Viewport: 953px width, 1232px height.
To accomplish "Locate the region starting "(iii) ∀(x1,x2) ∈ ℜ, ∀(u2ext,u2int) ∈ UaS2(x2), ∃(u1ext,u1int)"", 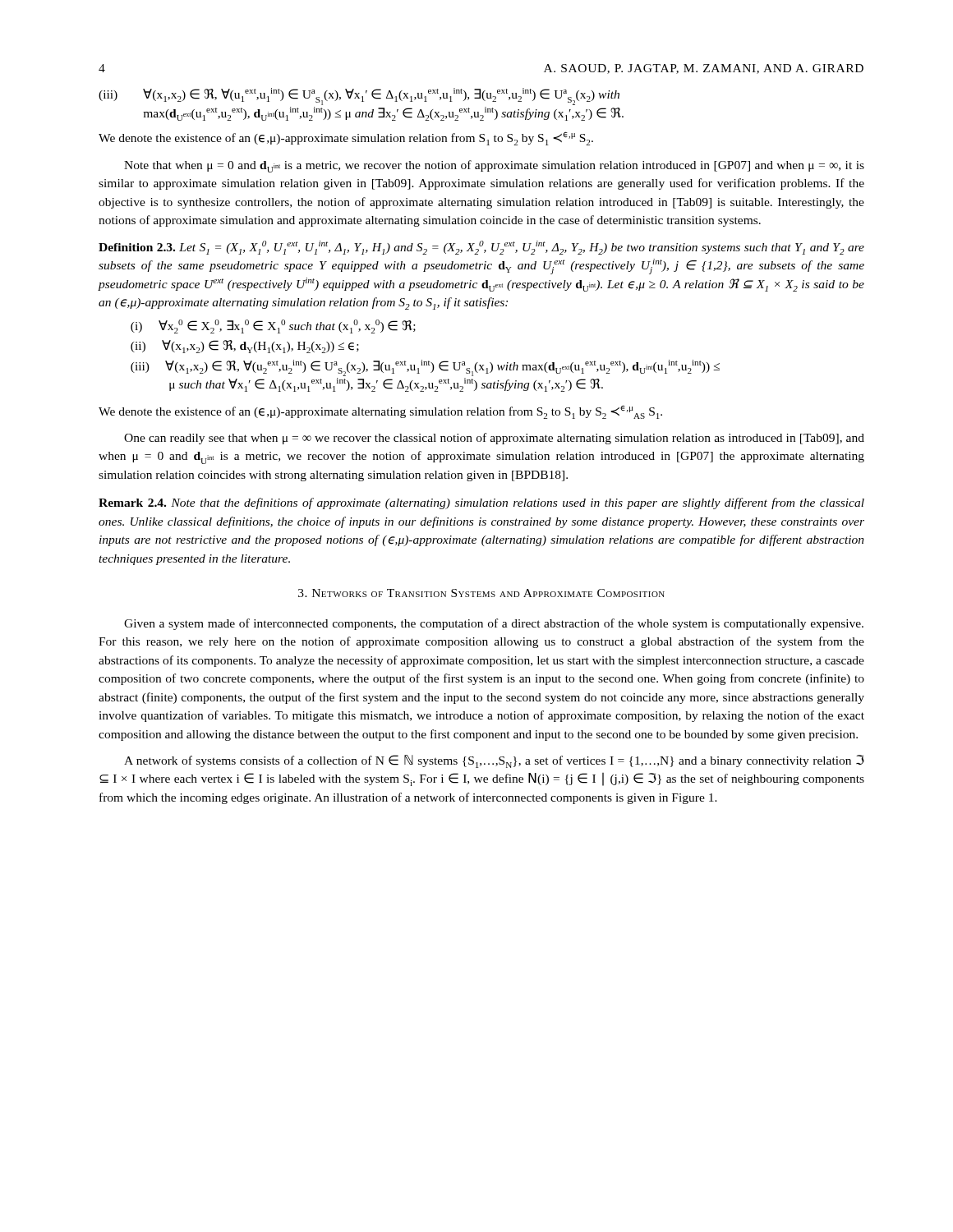I will [x=425, y=375].
